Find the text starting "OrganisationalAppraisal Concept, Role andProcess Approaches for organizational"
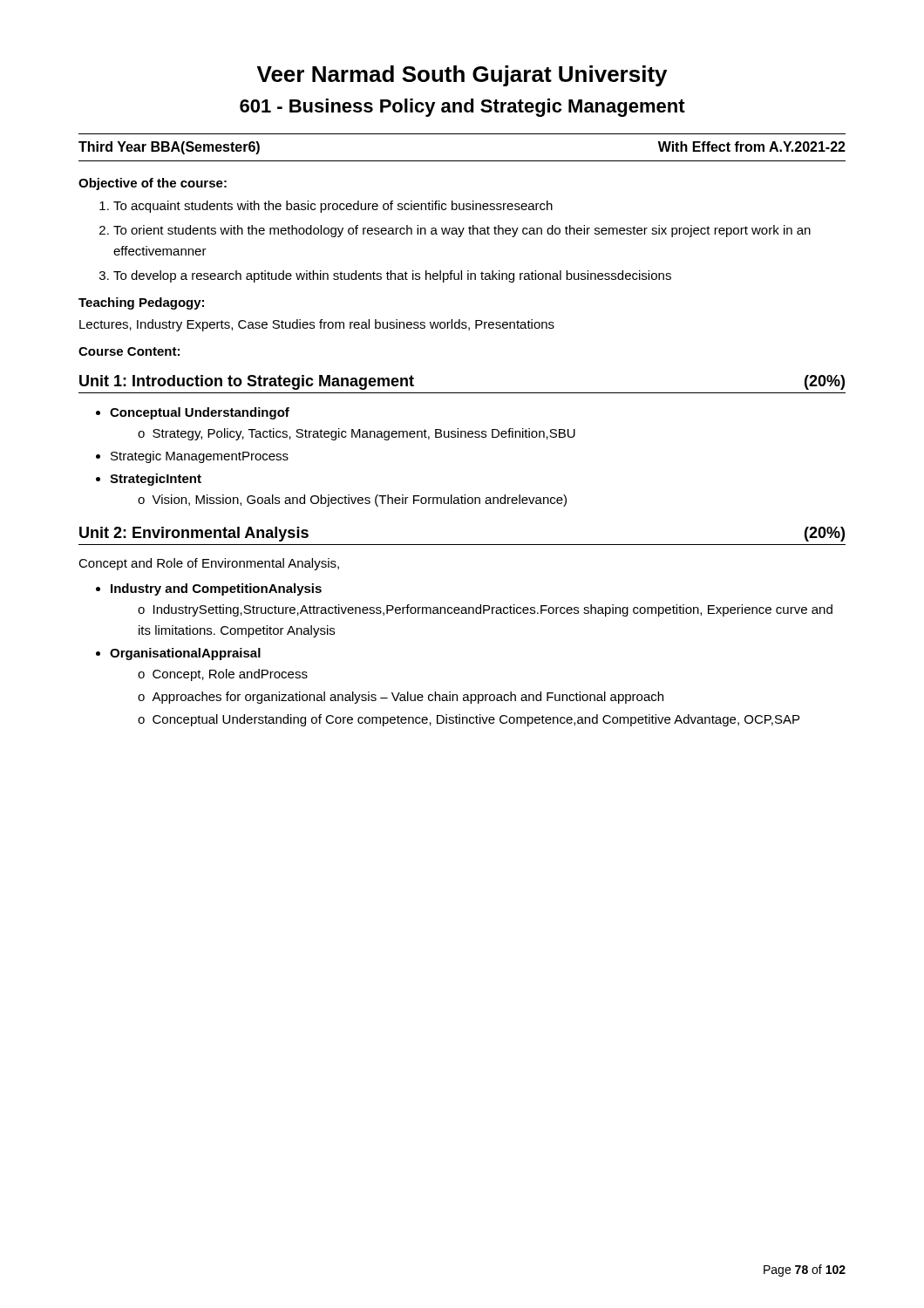The width and height of the screenshot is (924, 1308). [478, 688]
